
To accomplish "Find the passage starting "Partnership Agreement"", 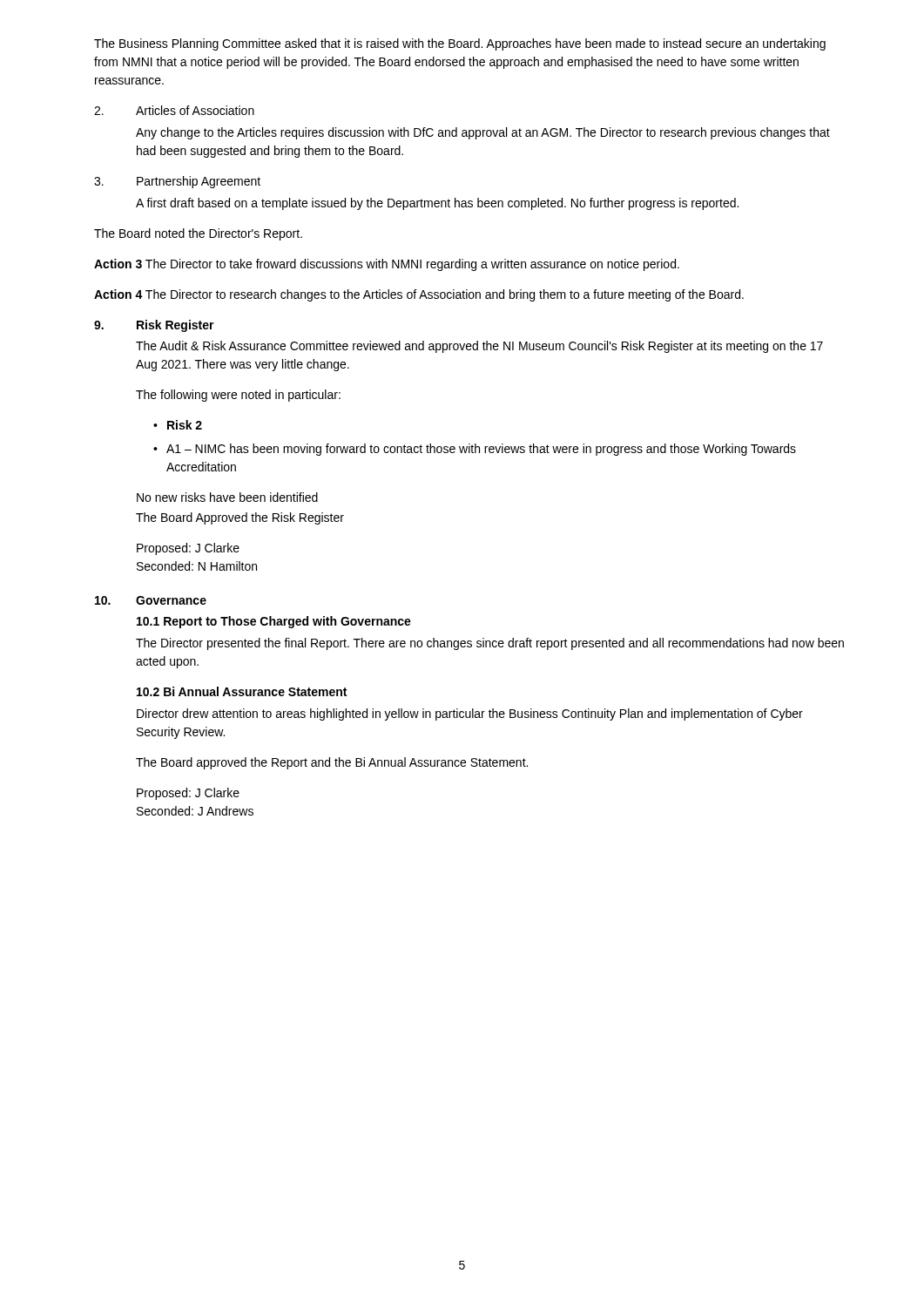I will pyautogui.click(x=177, y=182).
